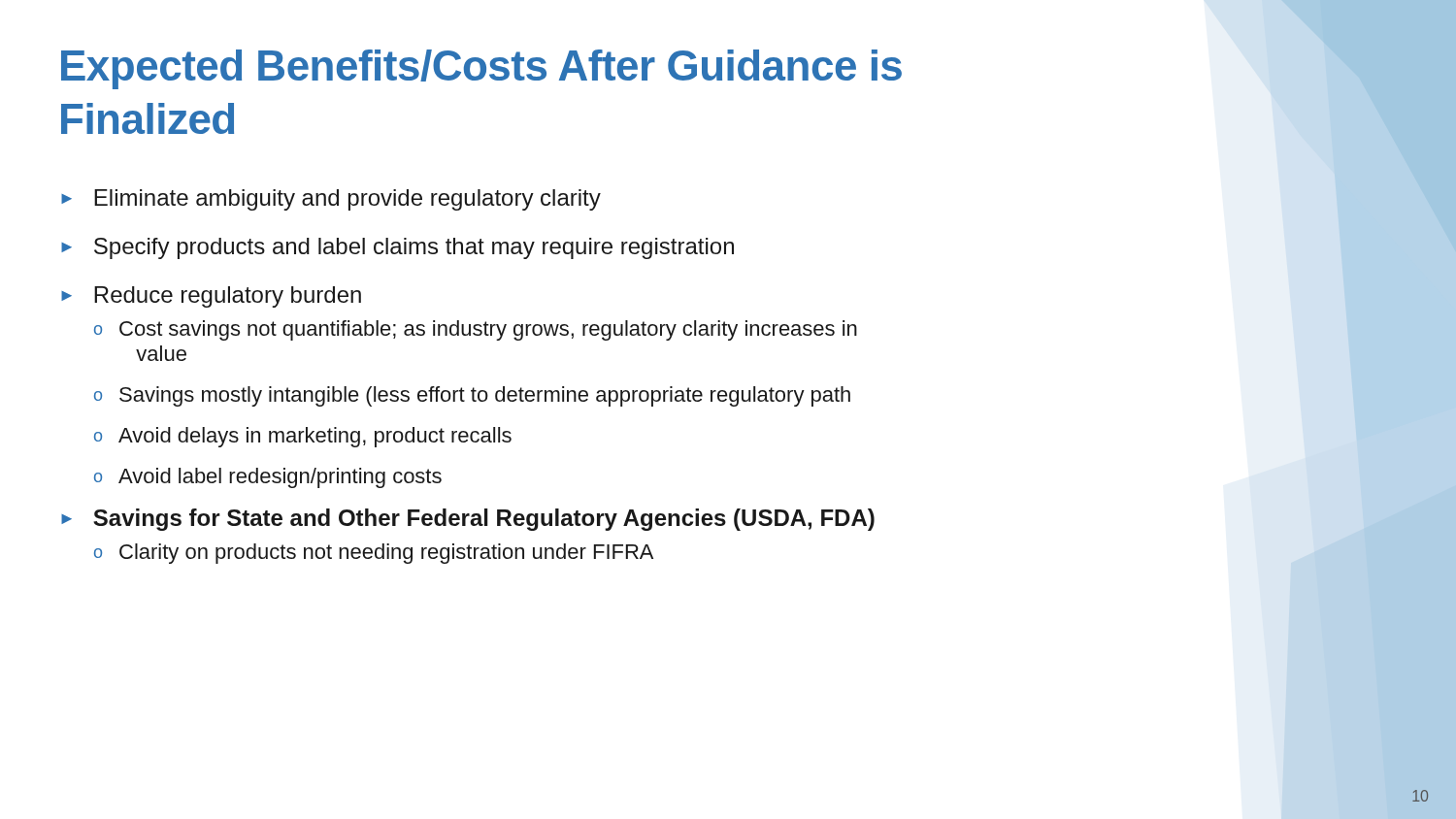Locate the text starting "► Savings for State"
This screenshot has height=819, width=1456.
(467, 518)
